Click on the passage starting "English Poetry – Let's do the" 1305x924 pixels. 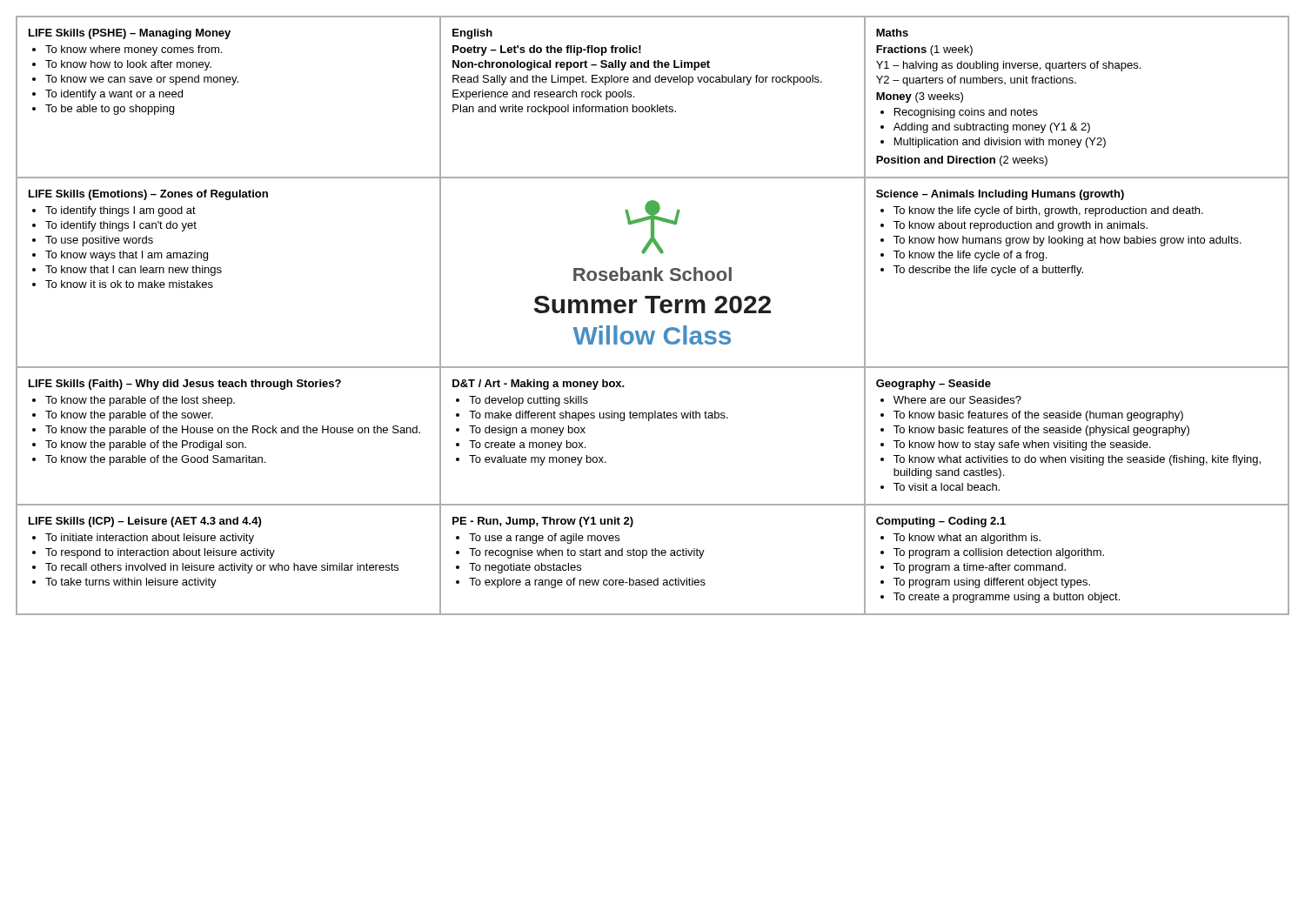click(x=652, y=70)
